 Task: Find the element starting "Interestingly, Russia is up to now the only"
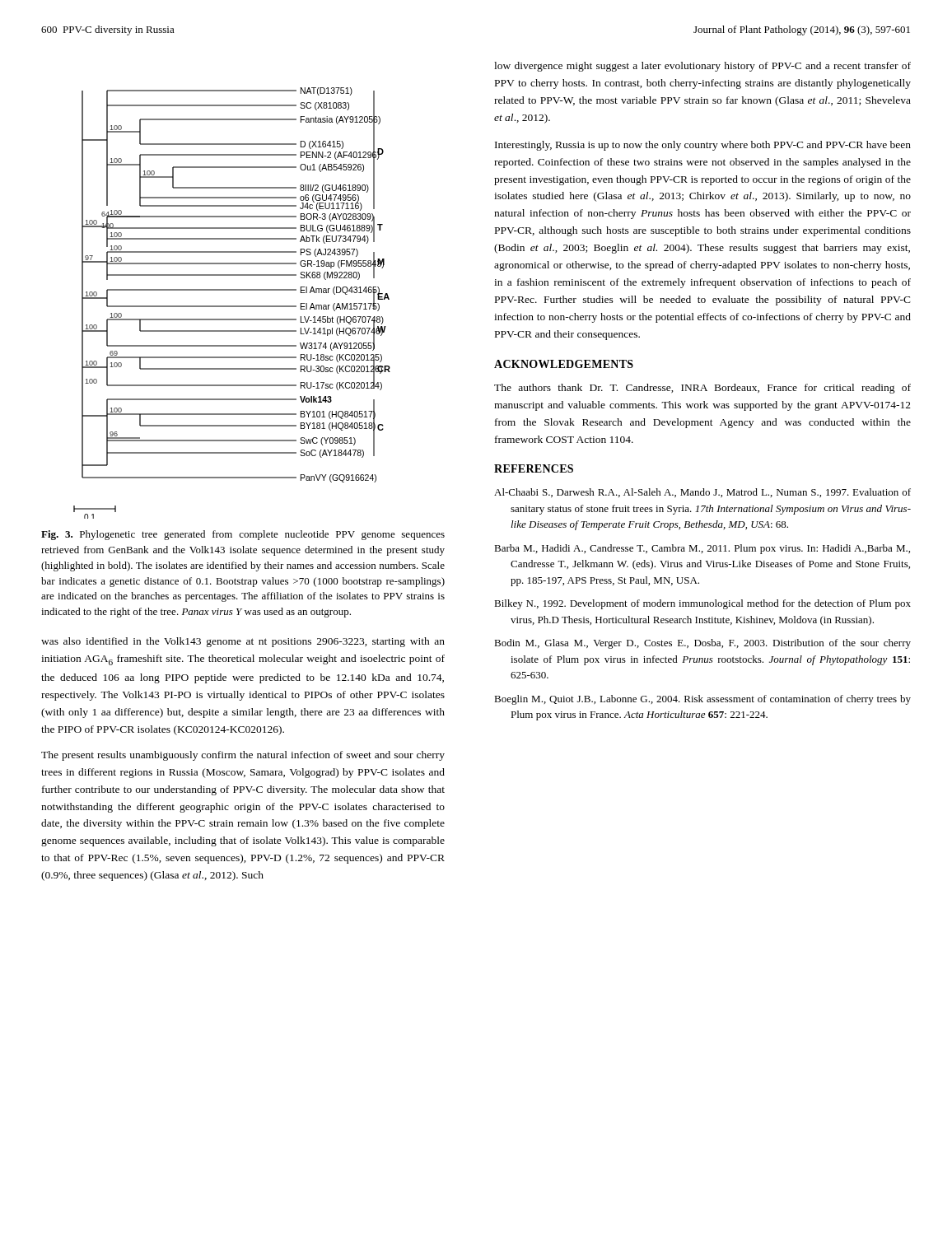click(702, 239)
